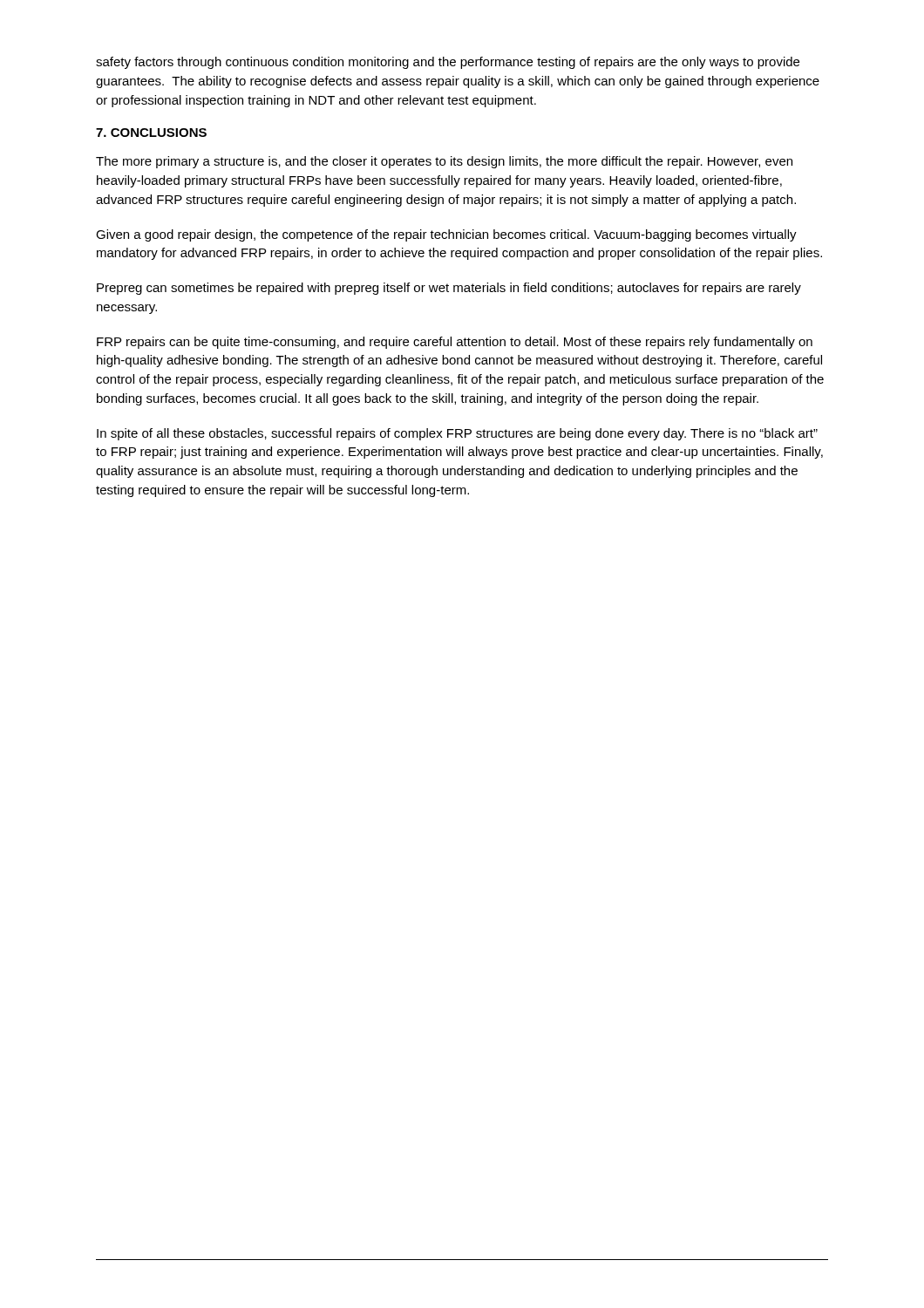This screenshot has width=924, height=1308.
Task: Locate the text block starting "The more primary a structure is, and the"
Action: 446,180
